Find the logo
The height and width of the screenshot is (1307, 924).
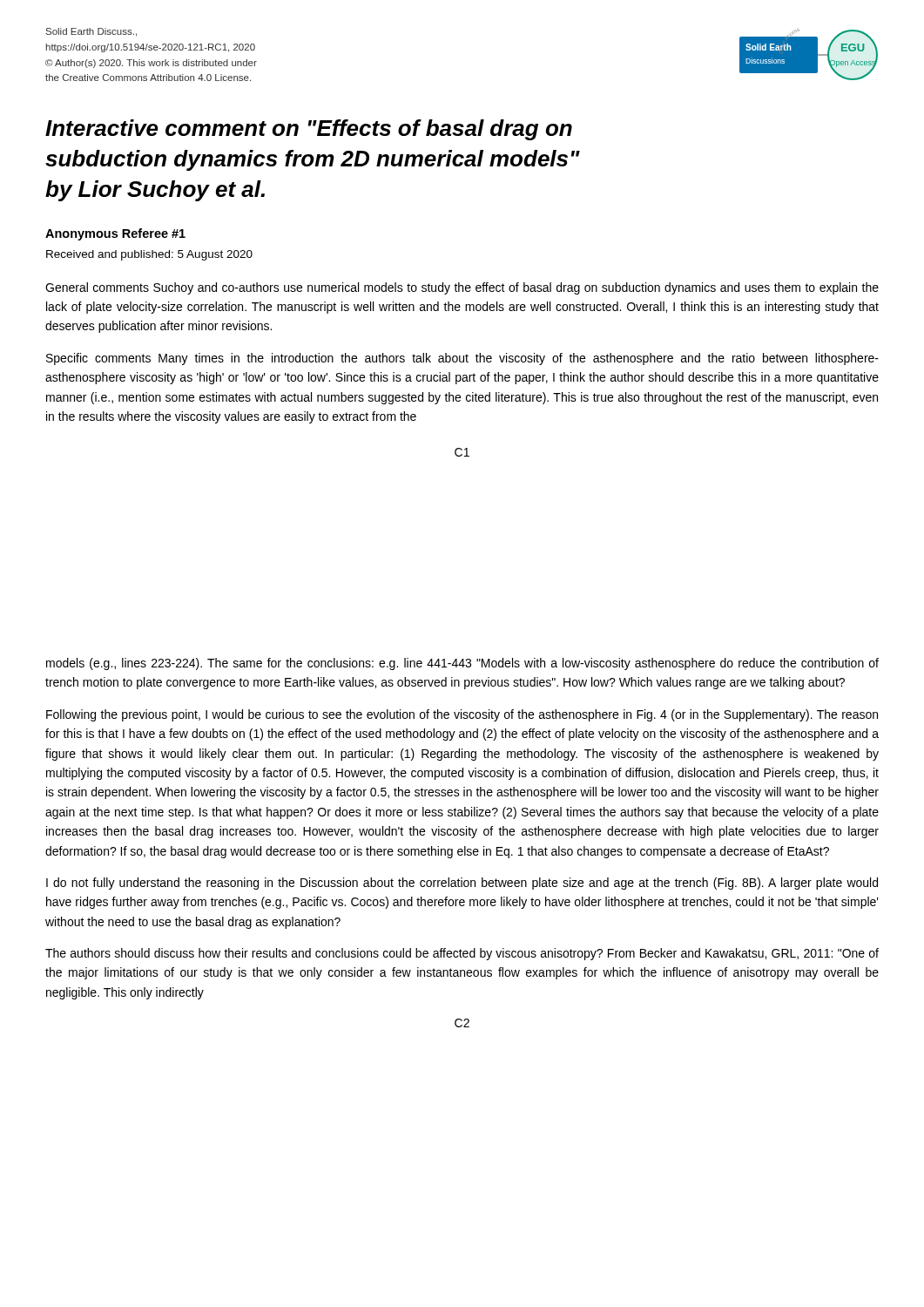pos(809,54)
